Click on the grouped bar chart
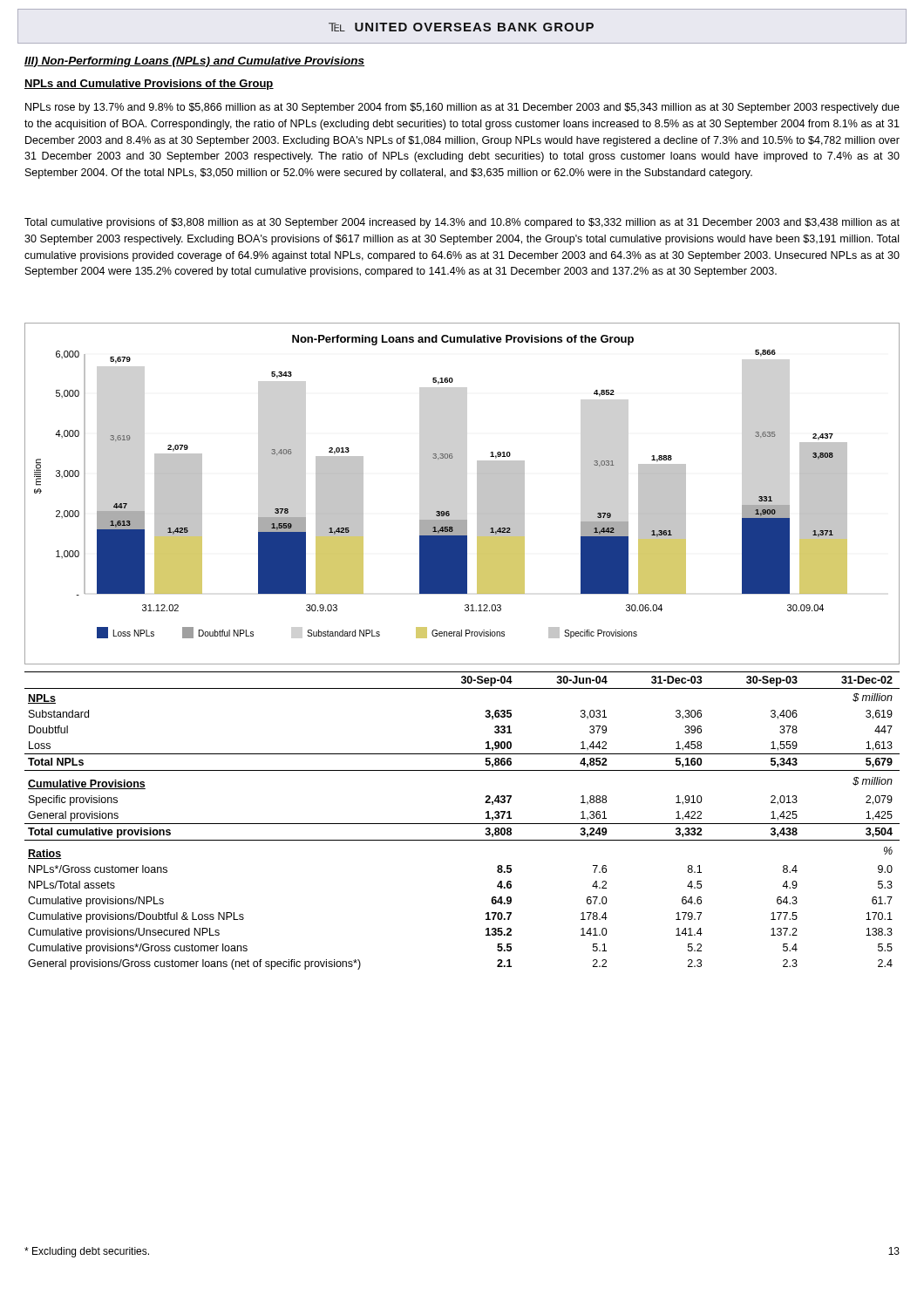Screen dimensions: 1308x924 (x=462, y=494)
